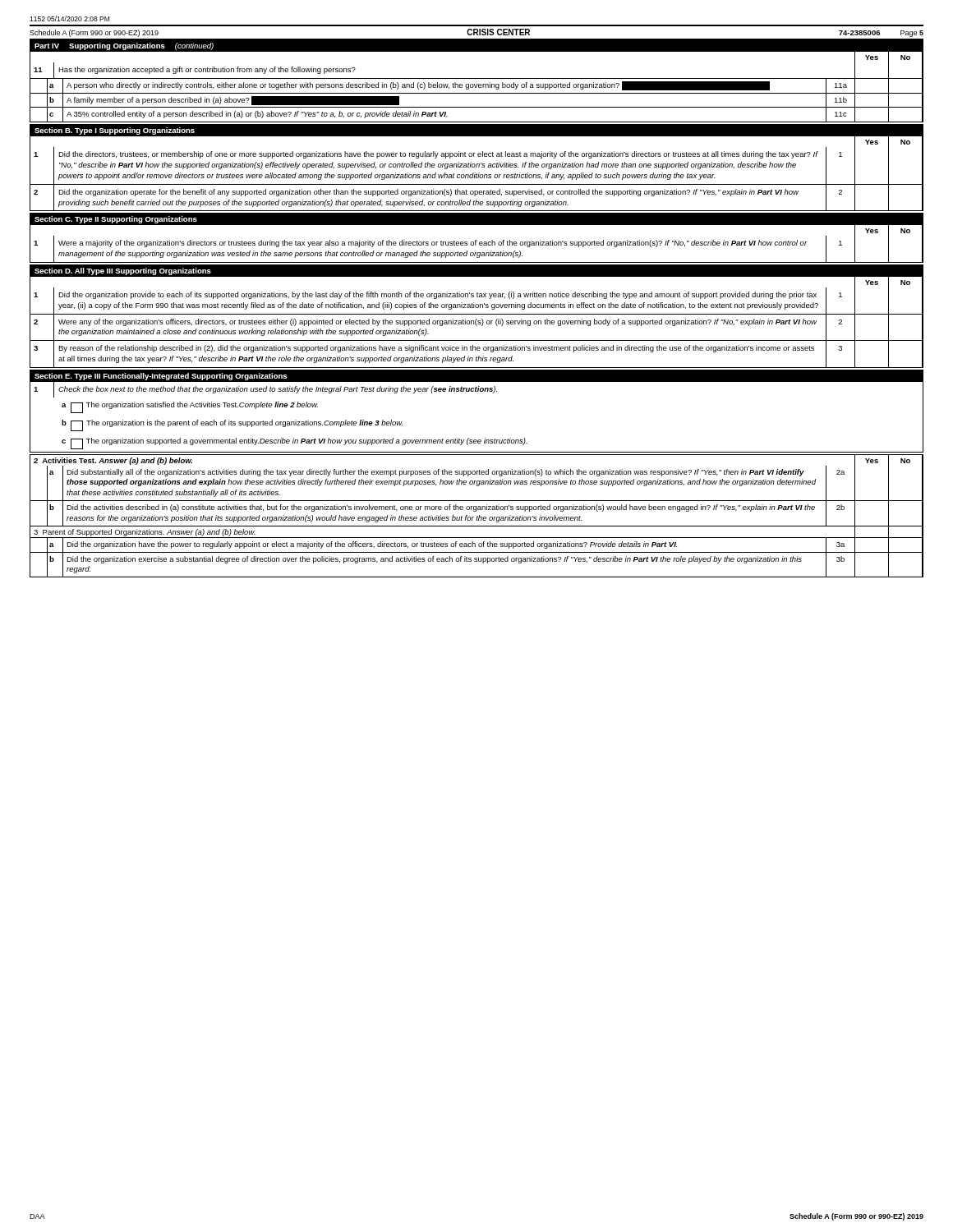Where is the passage that starts "1 Check the box"?
The image size is (953, 1232).
point(476,389)
